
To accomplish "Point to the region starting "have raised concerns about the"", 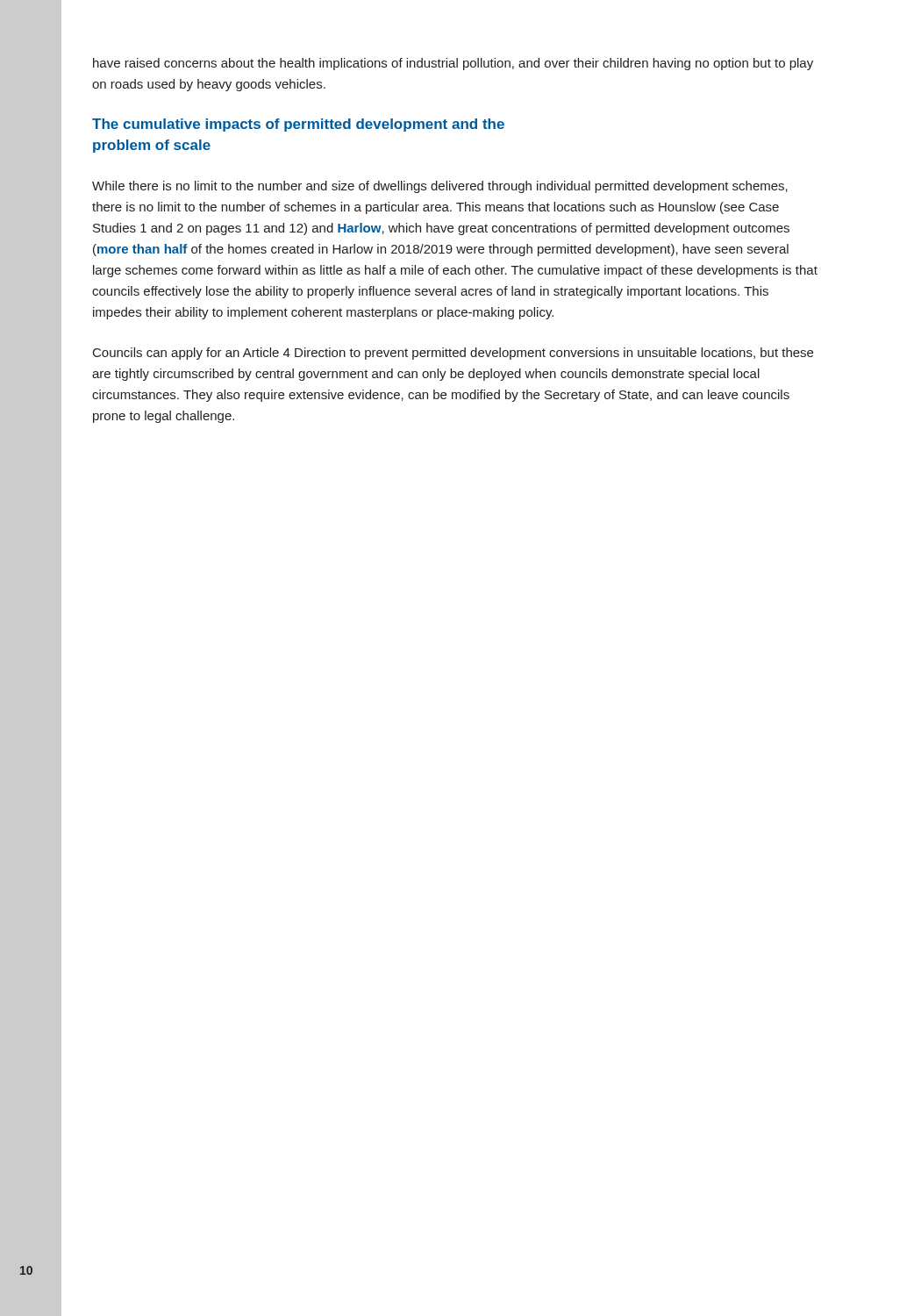I will [453, 73].
